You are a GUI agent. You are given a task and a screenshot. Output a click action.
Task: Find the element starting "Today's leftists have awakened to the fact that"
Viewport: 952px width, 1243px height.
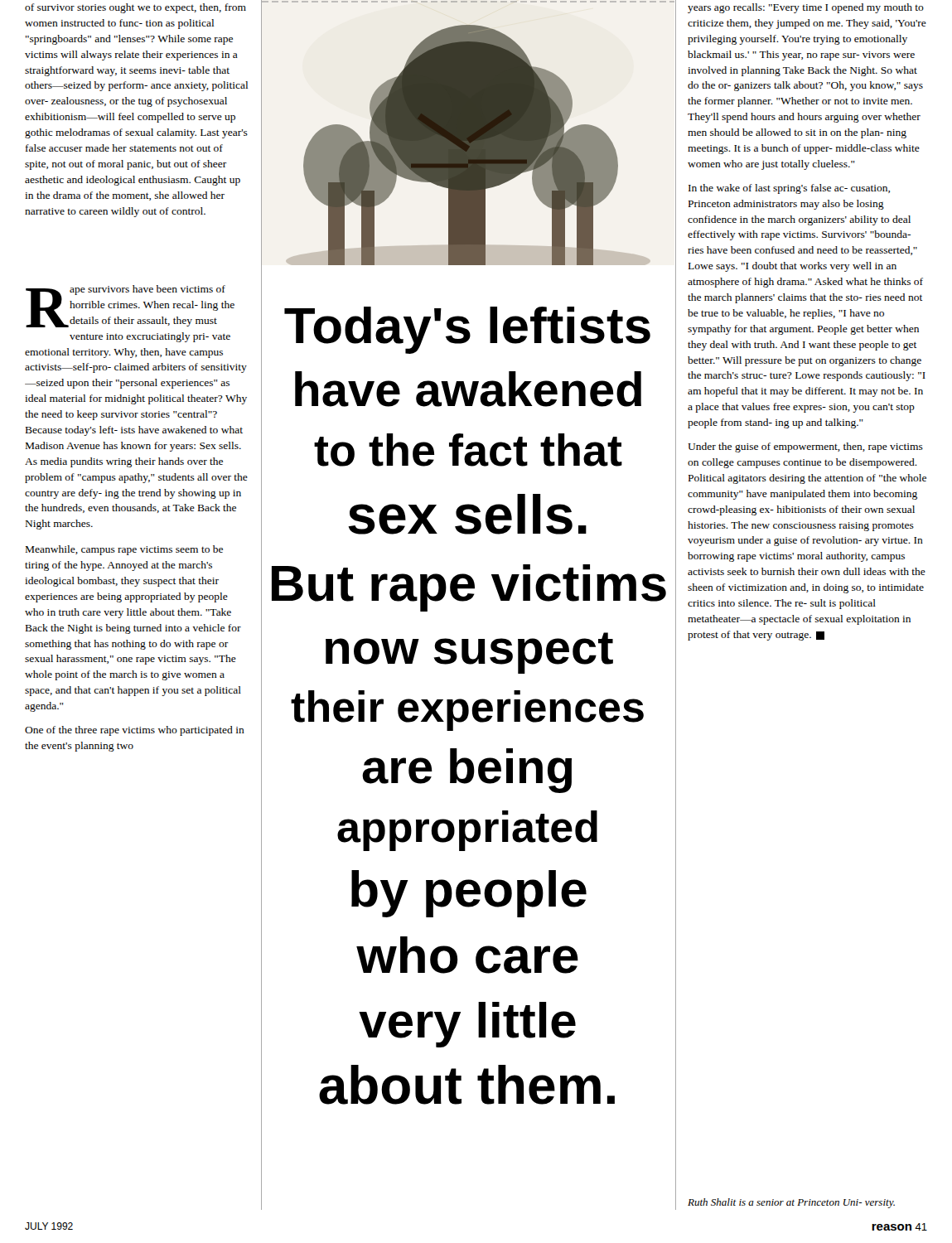(x=468, y=706)
